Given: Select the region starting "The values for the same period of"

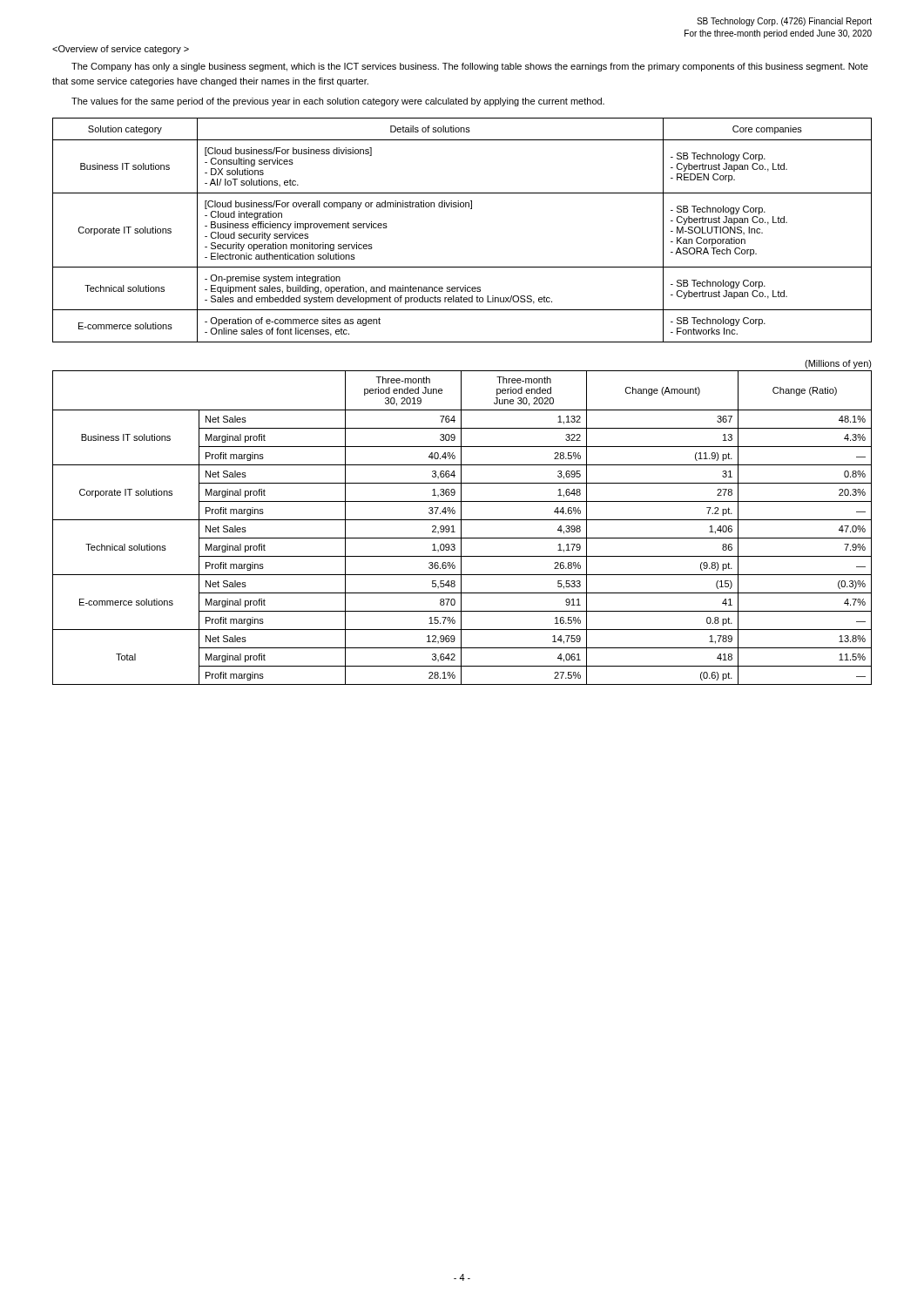Looking at the screenshot, I should click(338, 101).
